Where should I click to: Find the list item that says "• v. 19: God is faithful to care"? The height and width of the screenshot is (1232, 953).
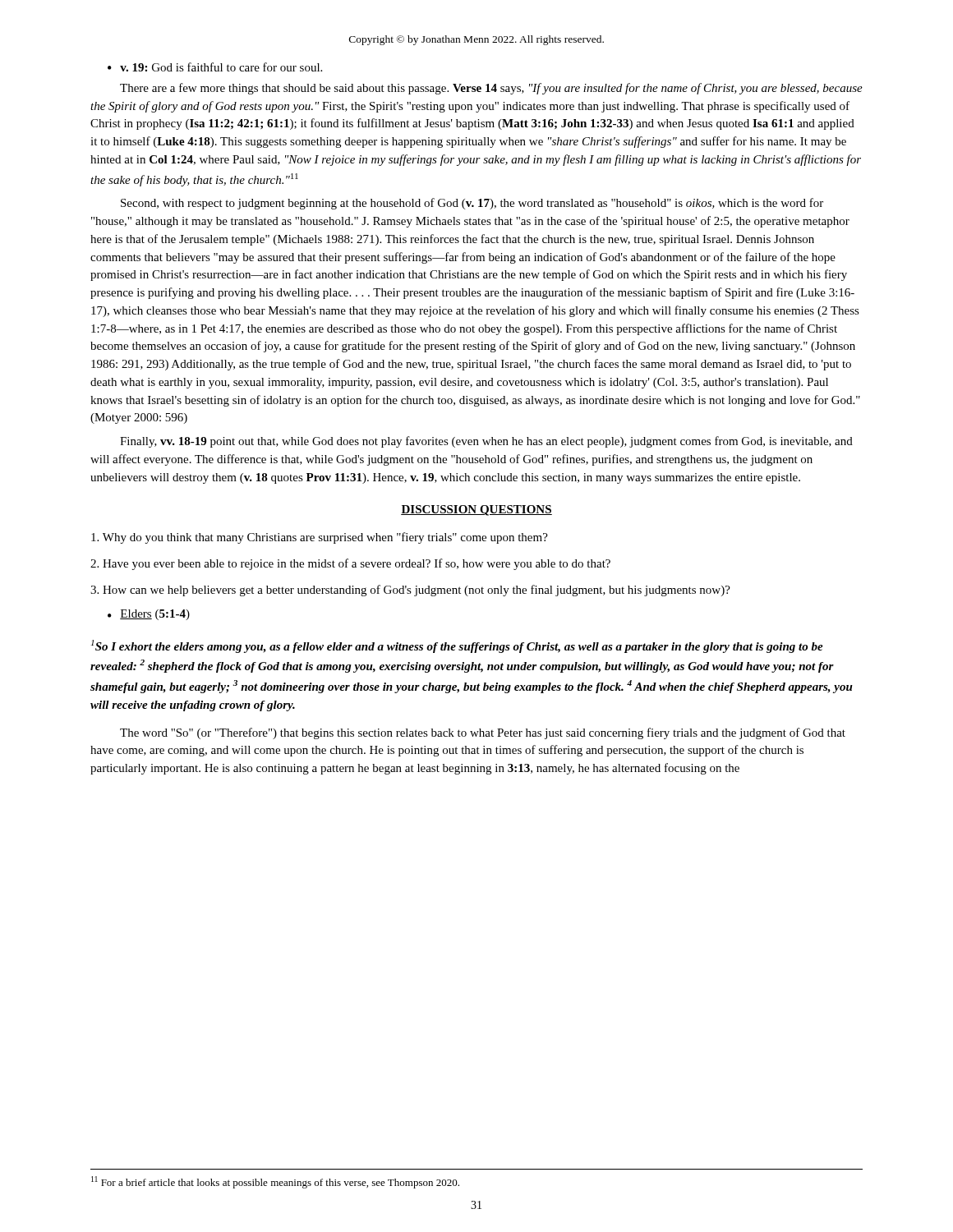click(215, 67)
